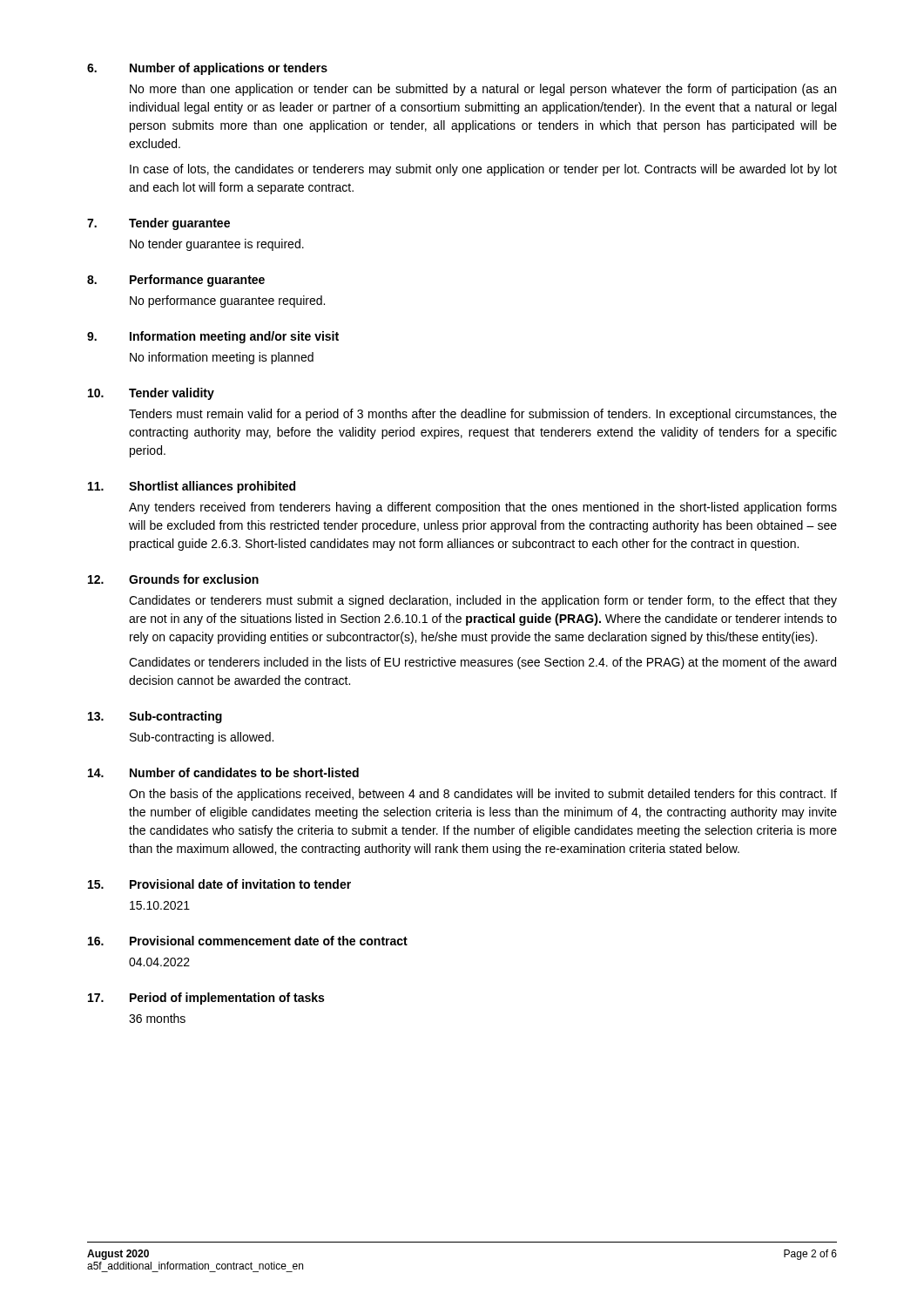Click where it says "Tender validity"
Viewport: 924px width, 1307px height.
[171, 393]
